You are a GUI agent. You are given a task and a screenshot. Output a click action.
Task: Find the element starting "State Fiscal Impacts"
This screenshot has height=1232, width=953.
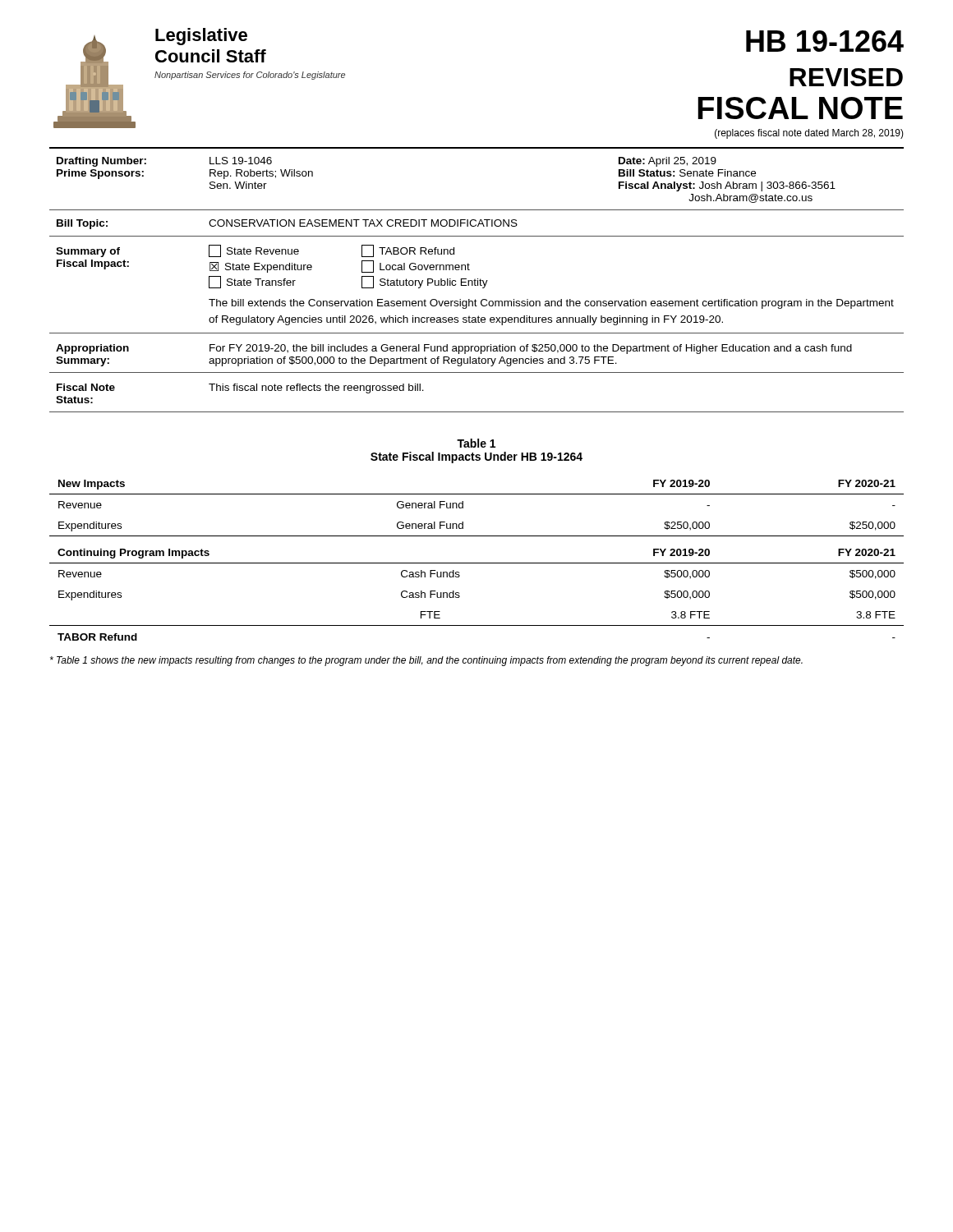pyautogui.click(x=476, y=457)
